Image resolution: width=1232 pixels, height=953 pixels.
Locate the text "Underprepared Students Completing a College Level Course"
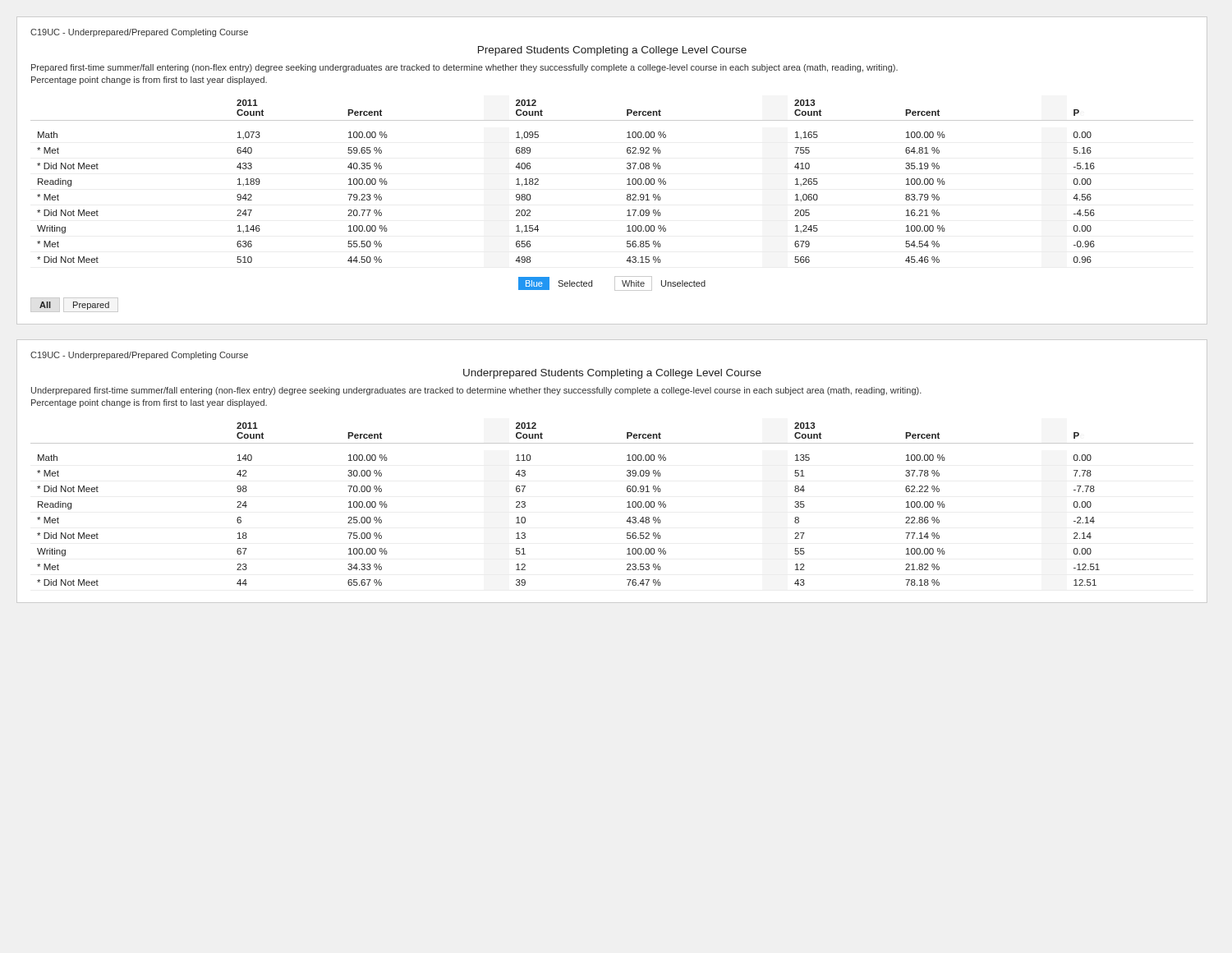coord(612,372)
